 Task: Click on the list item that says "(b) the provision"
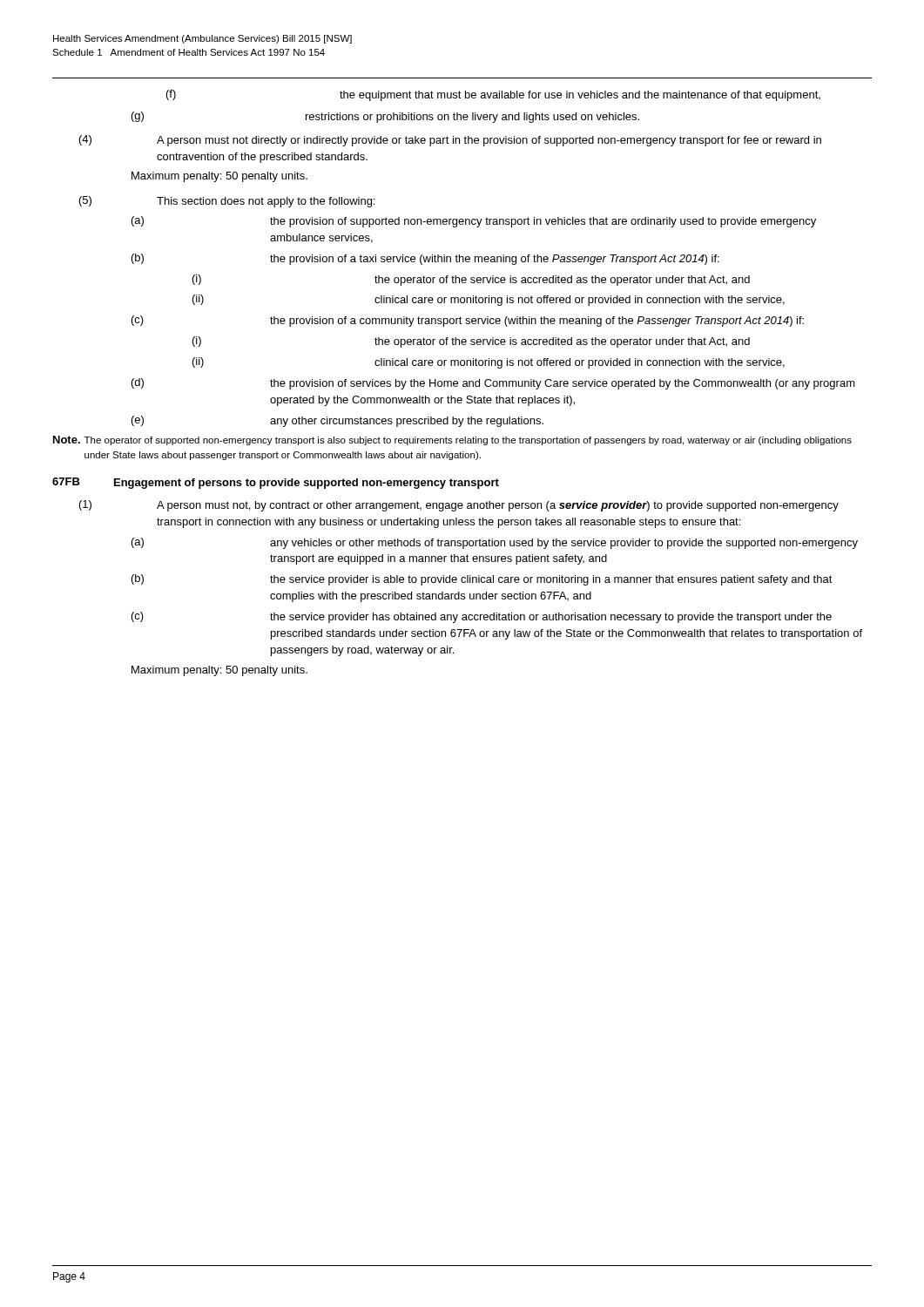pos(462,259)
